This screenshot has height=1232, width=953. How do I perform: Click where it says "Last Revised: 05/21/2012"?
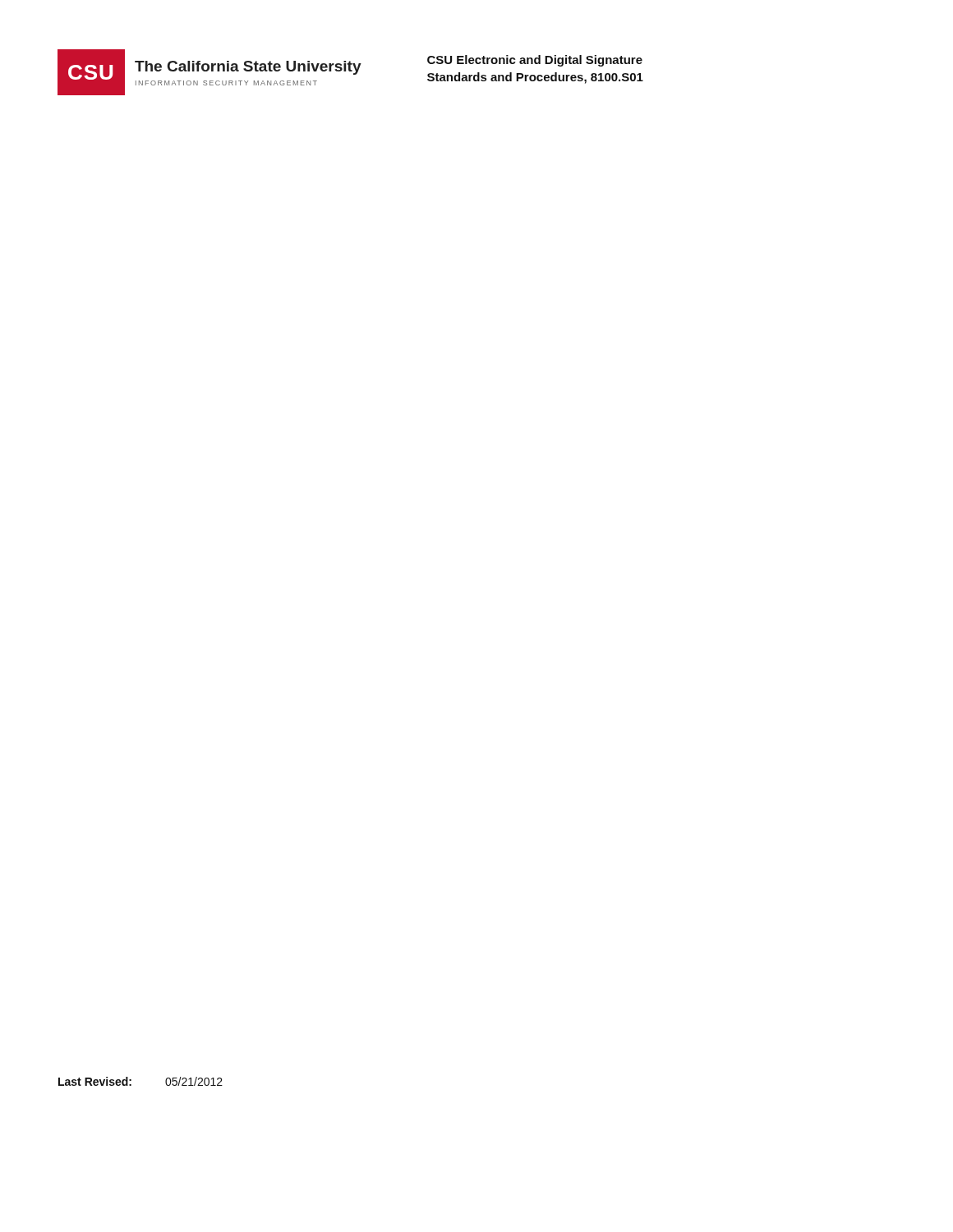pos(140,1082)
